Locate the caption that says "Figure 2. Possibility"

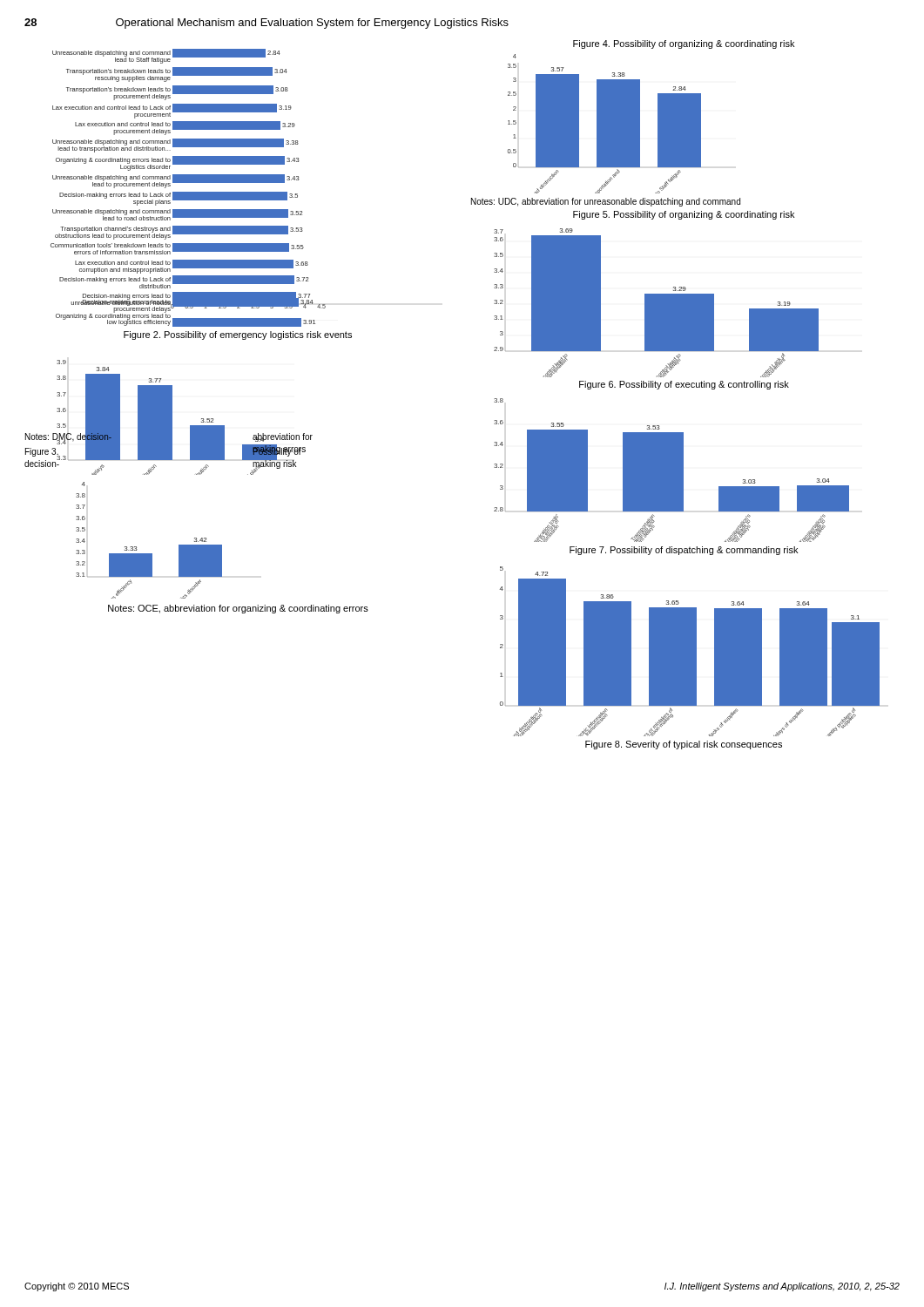click(x=238, y=335)
